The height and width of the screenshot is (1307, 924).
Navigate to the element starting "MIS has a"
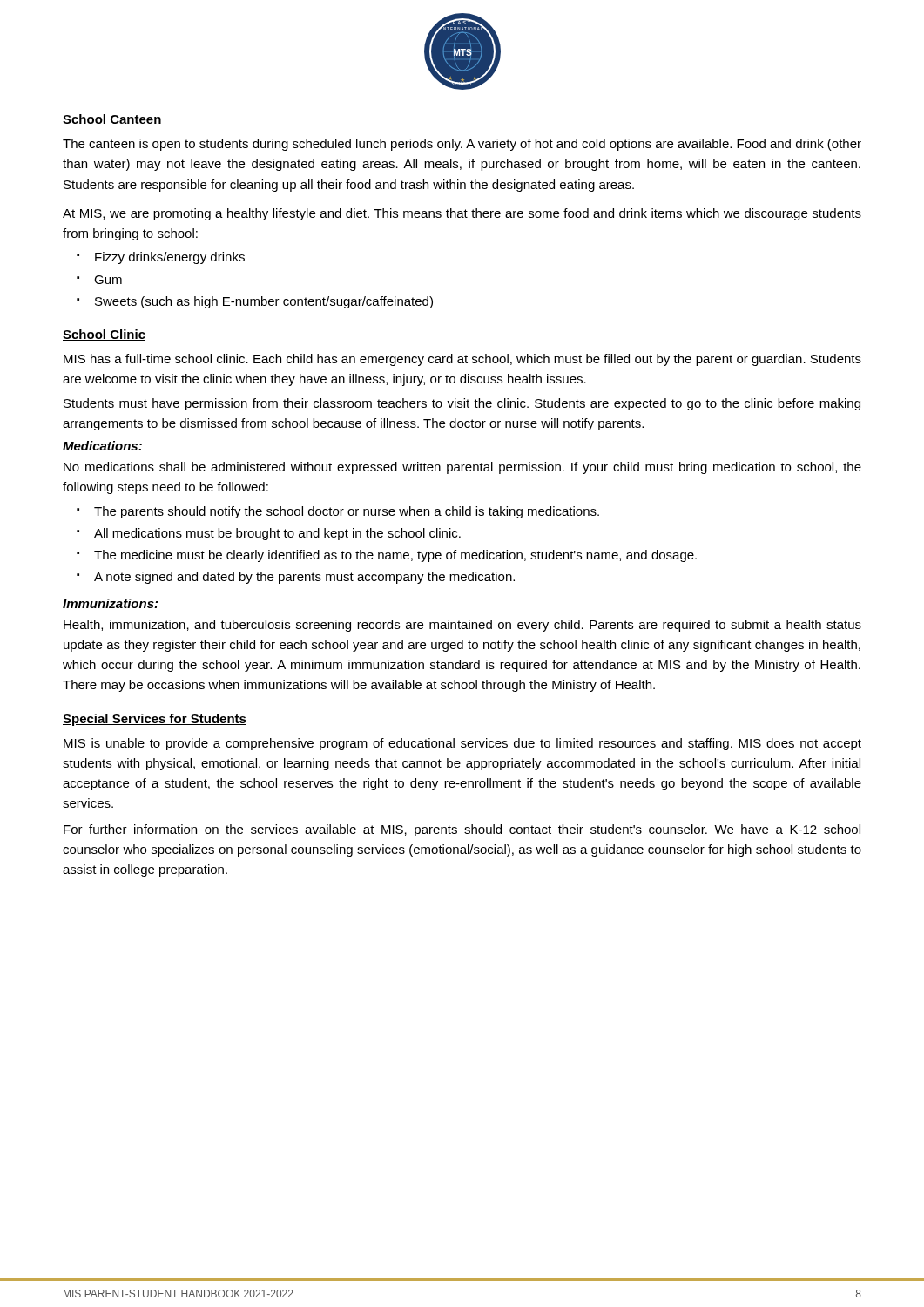[x=462, y=369]
